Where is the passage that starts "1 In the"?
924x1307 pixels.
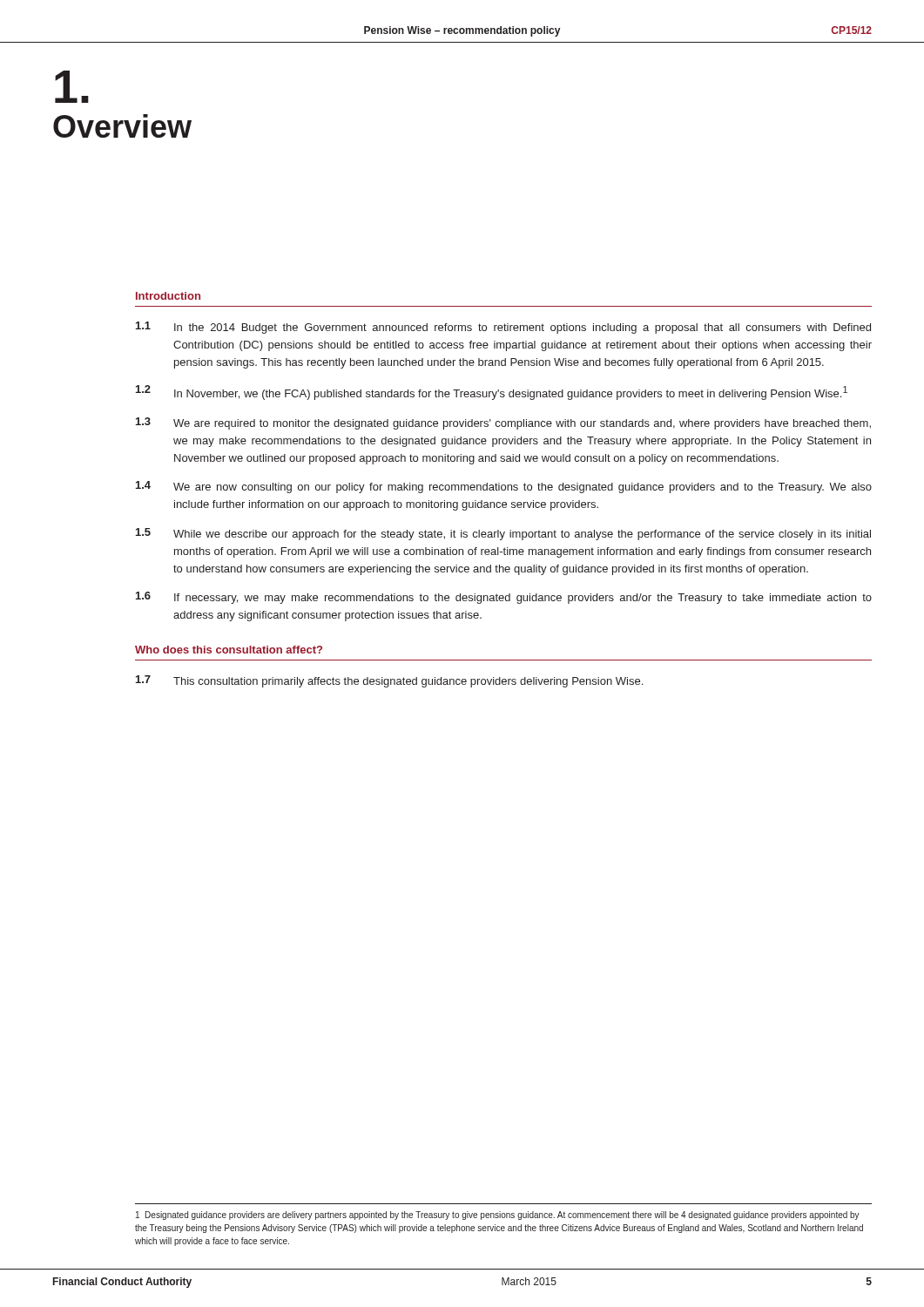[503, 345]
